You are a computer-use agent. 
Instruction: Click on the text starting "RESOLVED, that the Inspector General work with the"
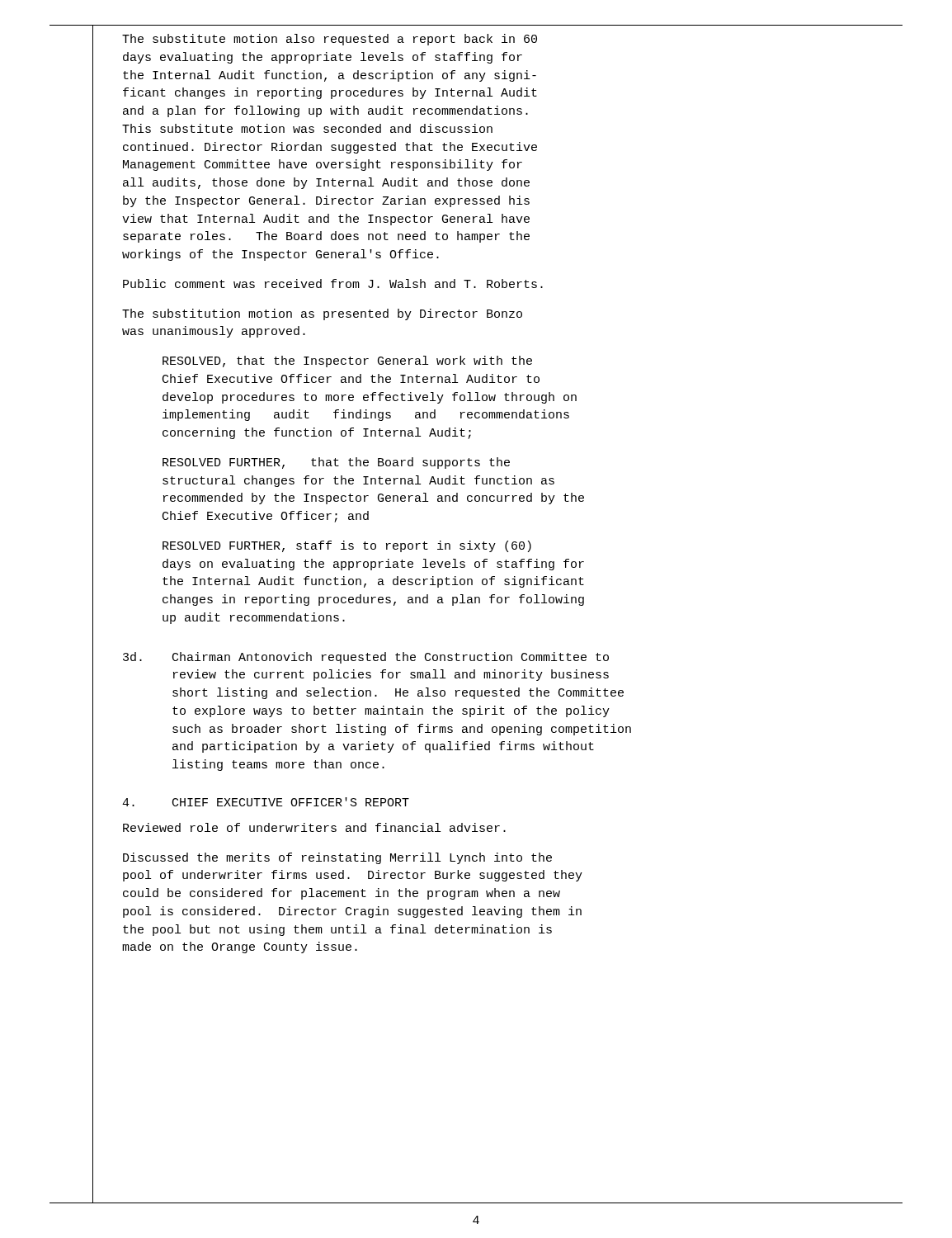point(370,398)
